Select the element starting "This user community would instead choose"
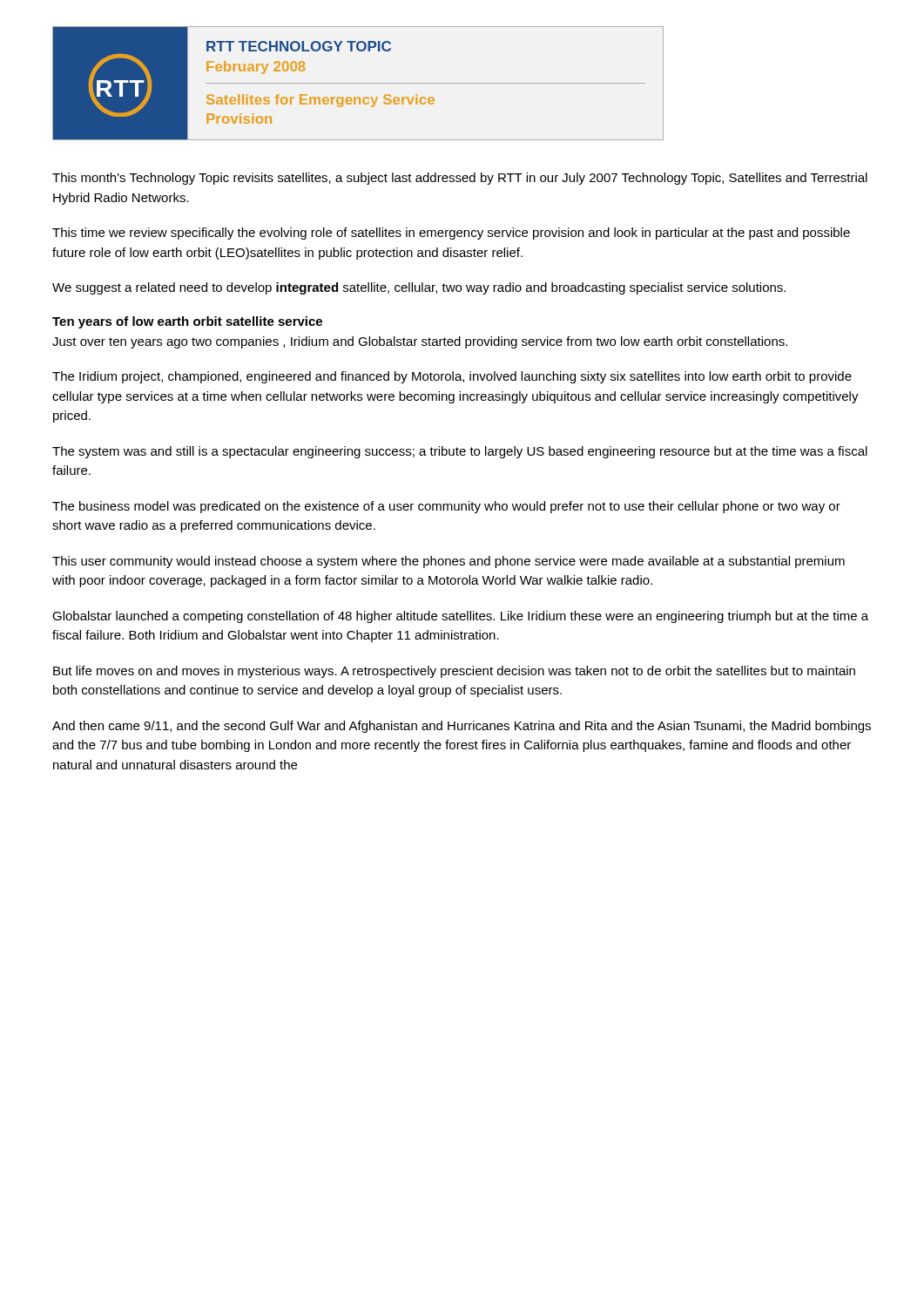 pos(449,570)
